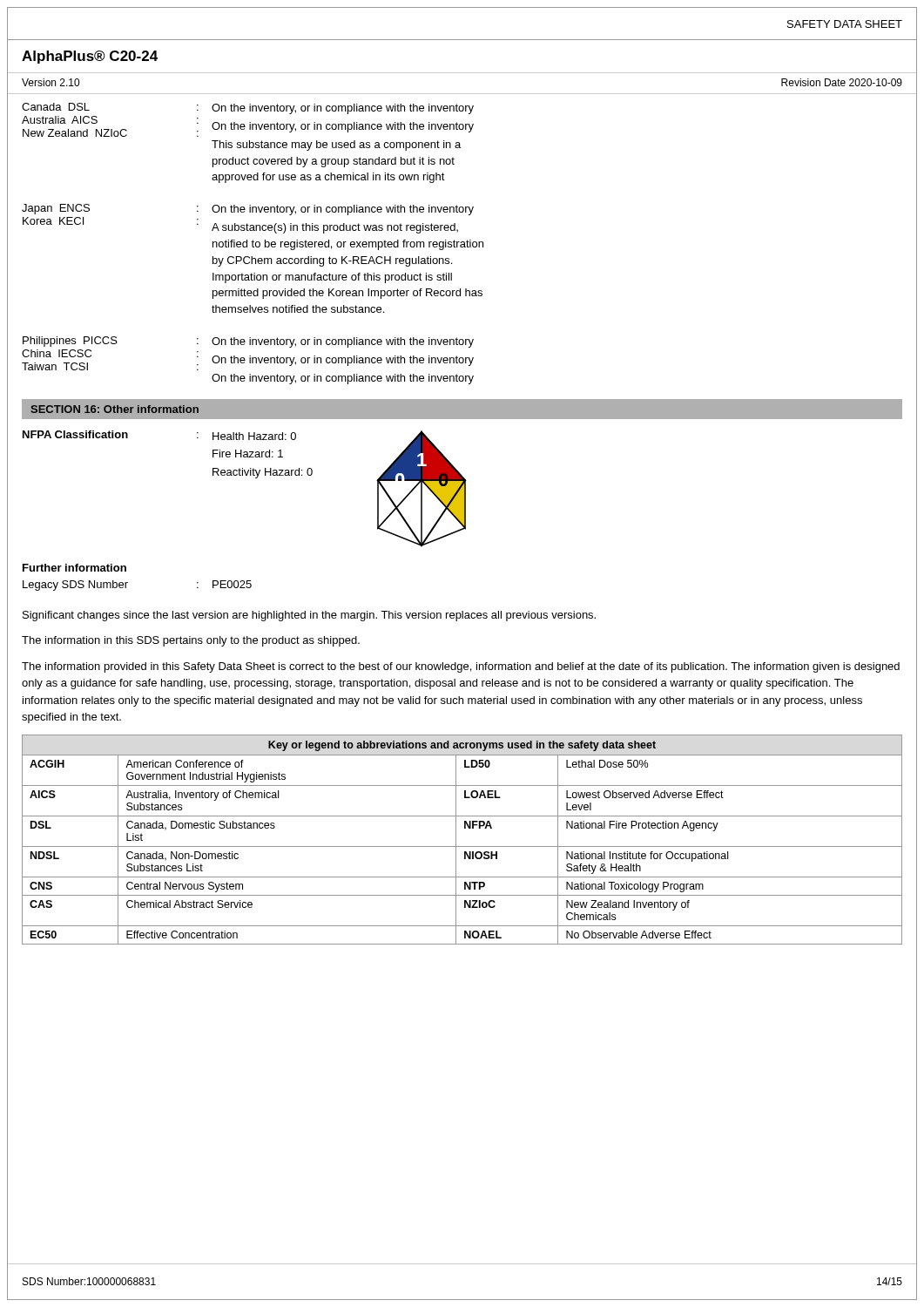
Task: Click on the block starting "The information provided in this Safety Data"
Action: coord(461,691)
